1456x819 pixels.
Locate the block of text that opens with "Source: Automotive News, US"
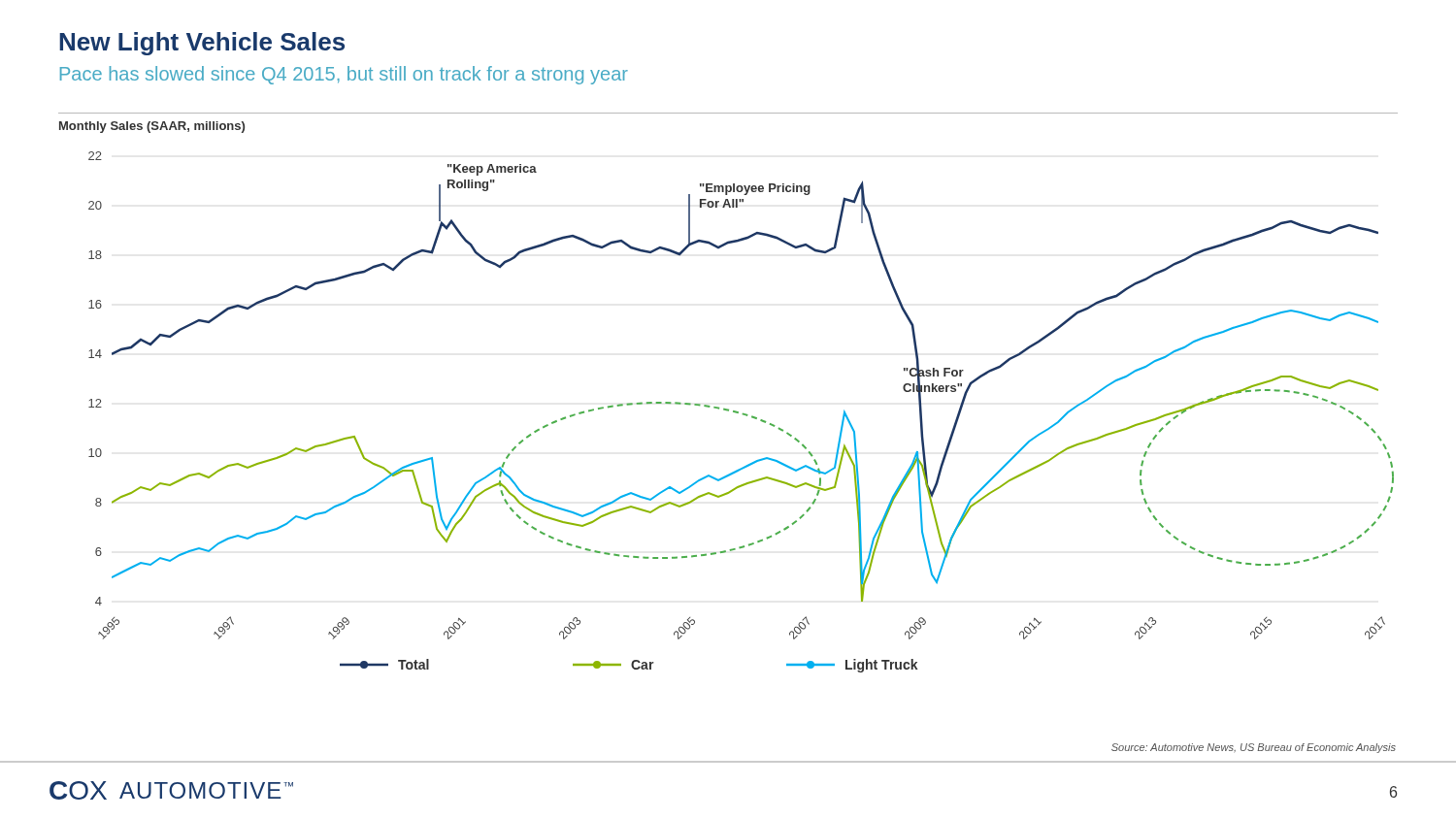click(x=1254, y=747)
